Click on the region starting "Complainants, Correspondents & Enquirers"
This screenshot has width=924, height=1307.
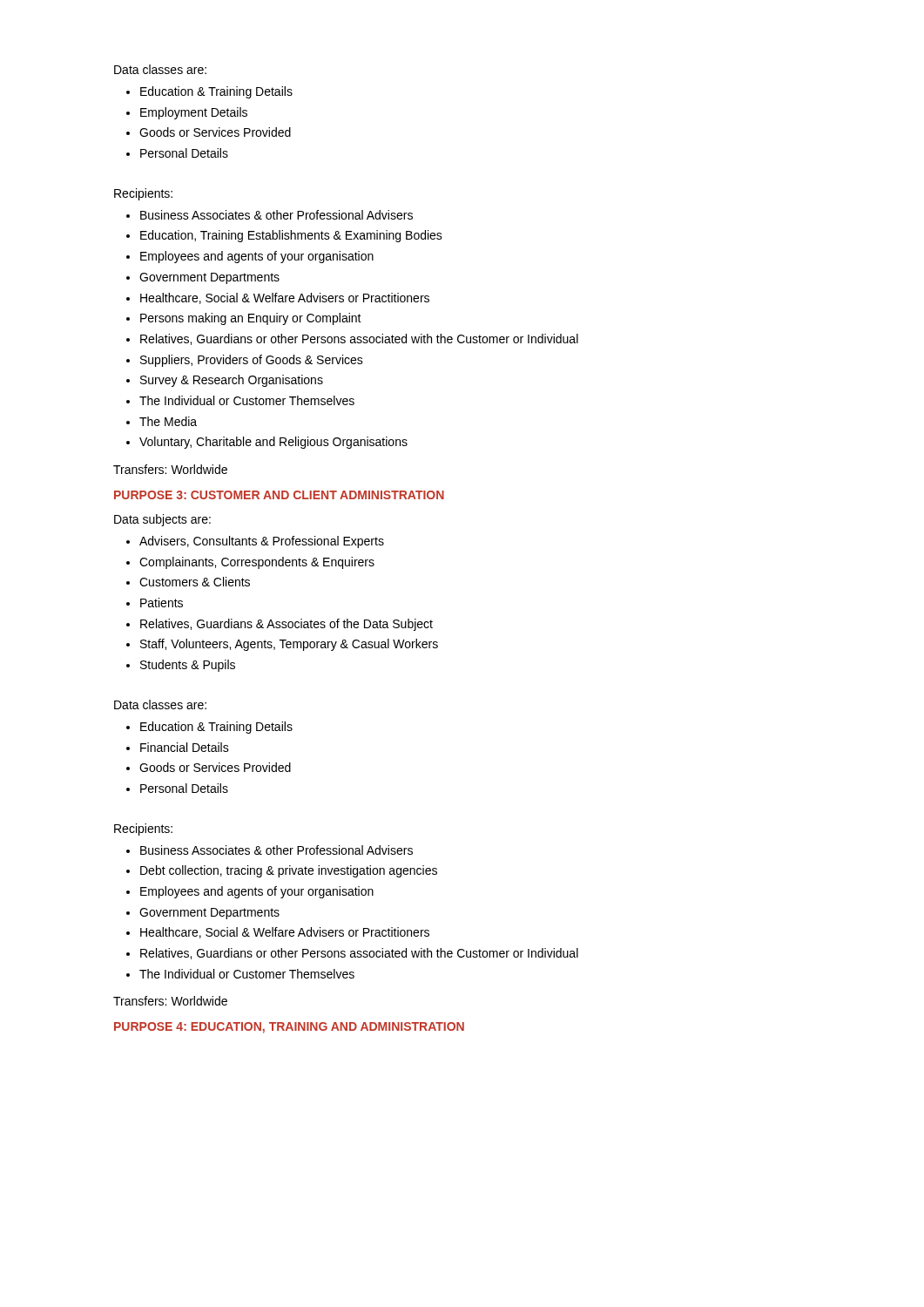(257, 562)
